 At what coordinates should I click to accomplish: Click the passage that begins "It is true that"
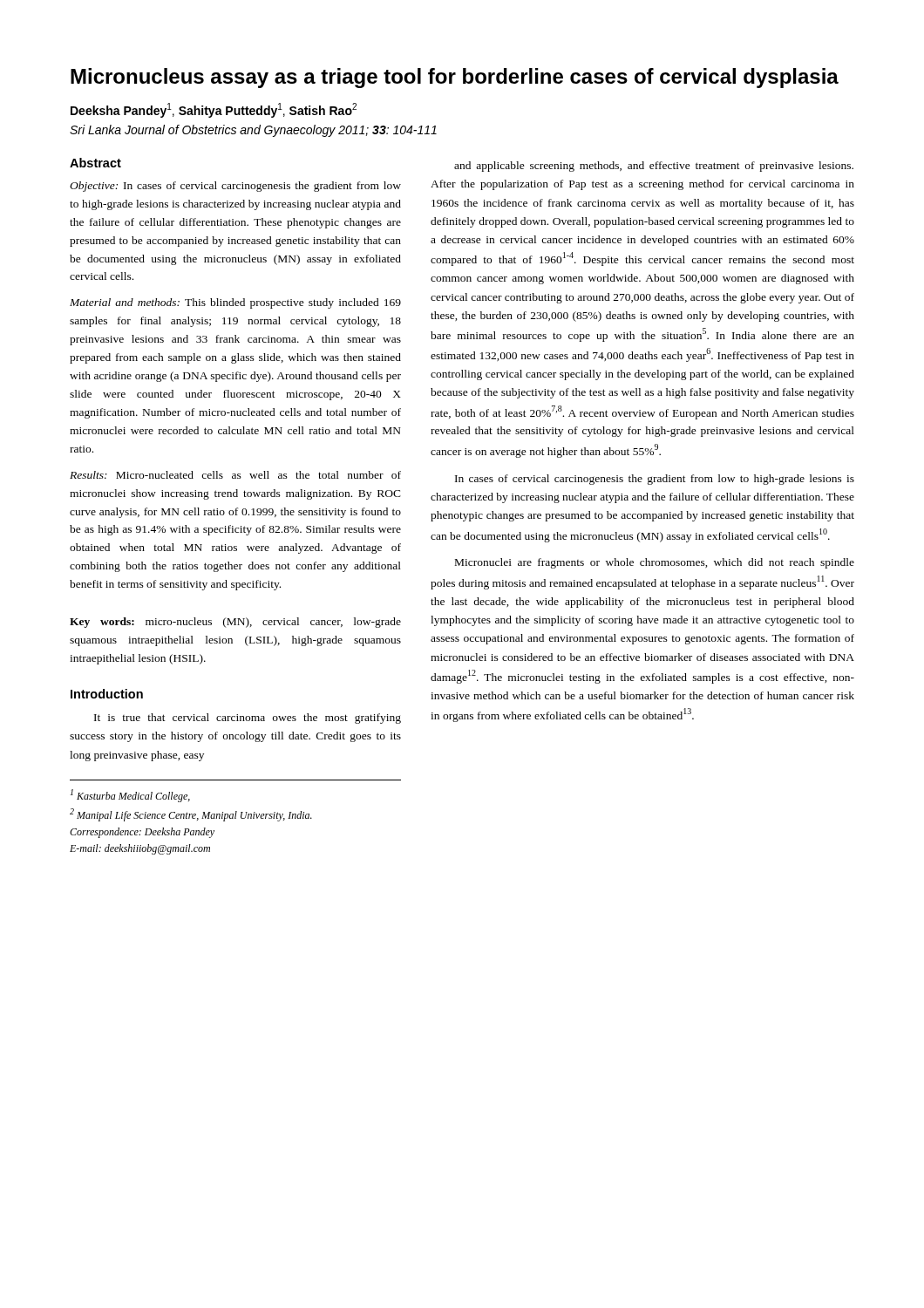coord(235,736)
